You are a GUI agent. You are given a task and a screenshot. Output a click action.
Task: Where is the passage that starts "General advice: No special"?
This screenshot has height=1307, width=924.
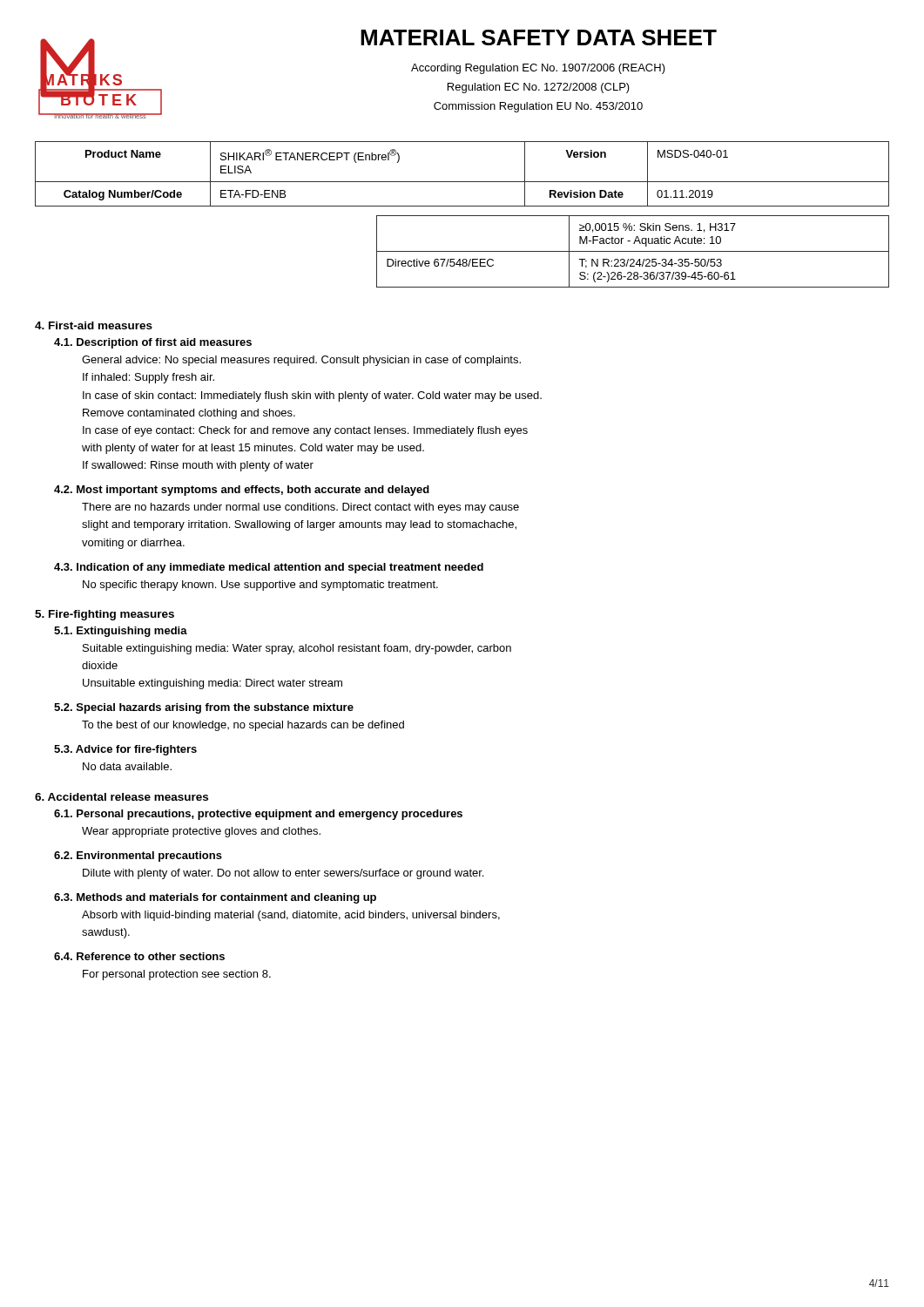tap(301, 361)
